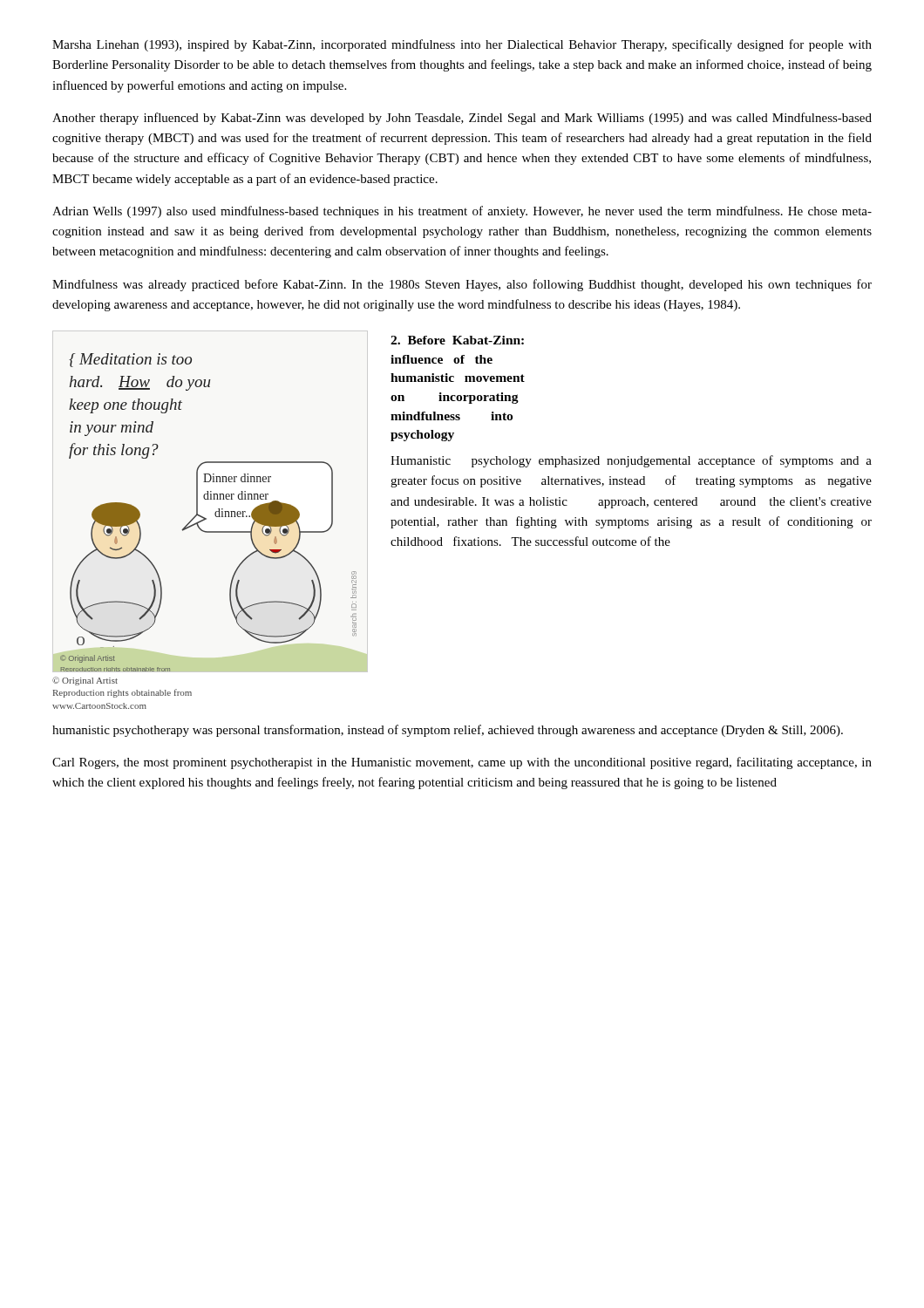The height and width of the screenshot is (1308, 924).
Task: Locate the region starting "Humanistic psychology emphasized nonjudgemental"
Action: 631,501
